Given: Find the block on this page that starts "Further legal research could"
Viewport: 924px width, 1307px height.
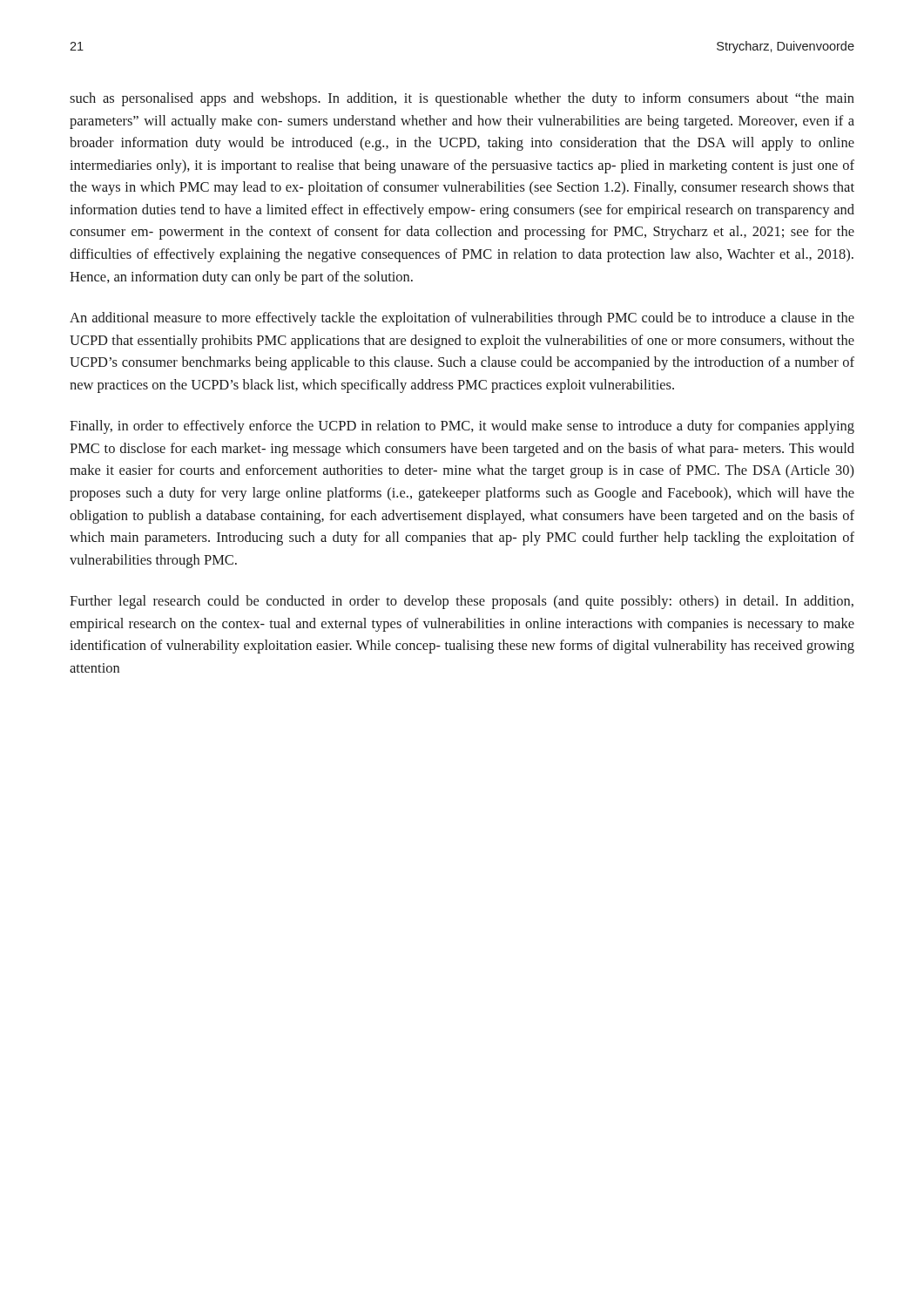Looking at the screenshot, I should point(462,634).
